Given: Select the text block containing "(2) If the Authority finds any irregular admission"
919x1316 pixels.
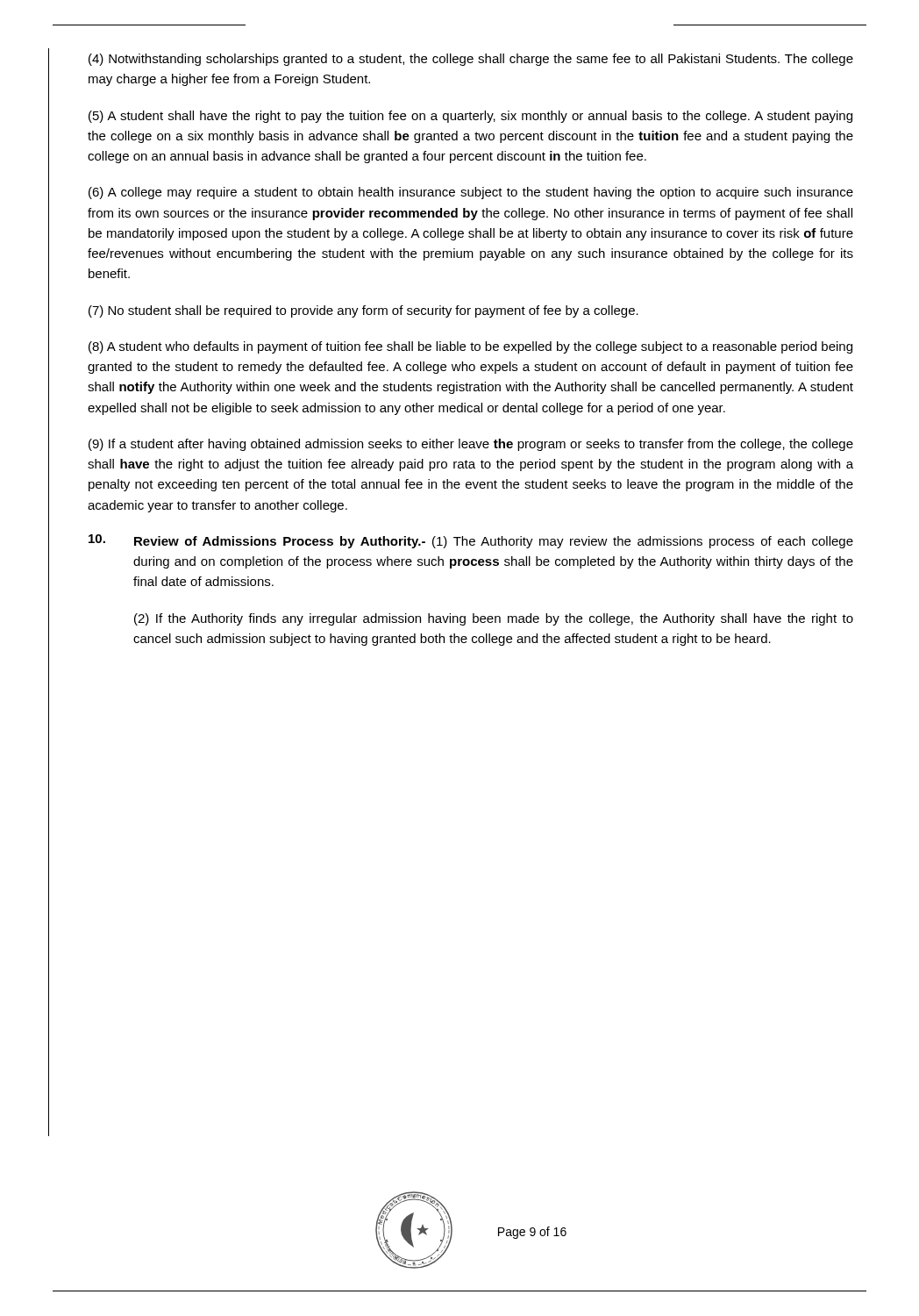Looking at the screenshot, I should (493, 628).
